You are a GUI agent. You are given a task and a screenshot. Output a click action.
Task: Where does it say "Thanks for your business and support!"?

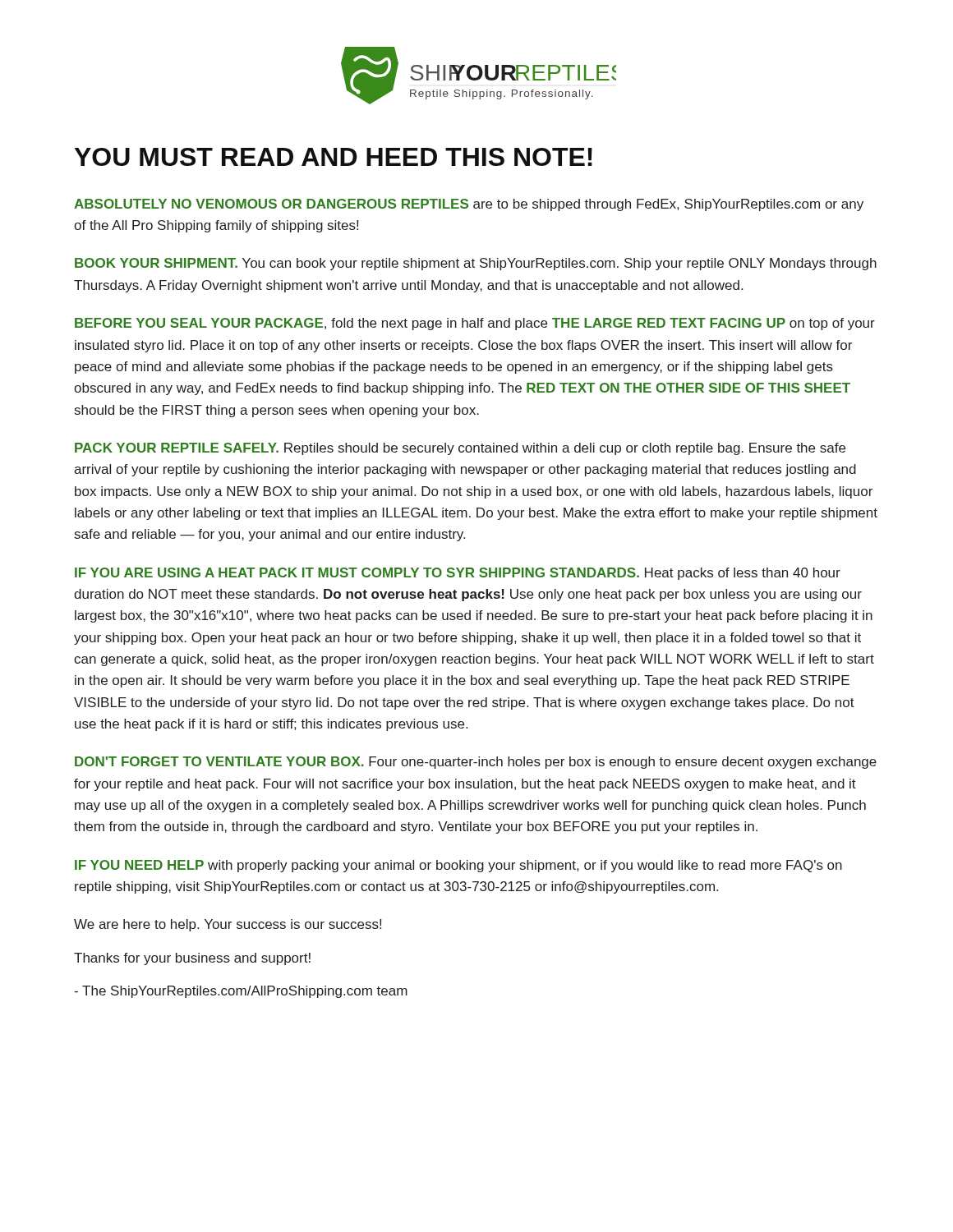click(x=193, y=958)
